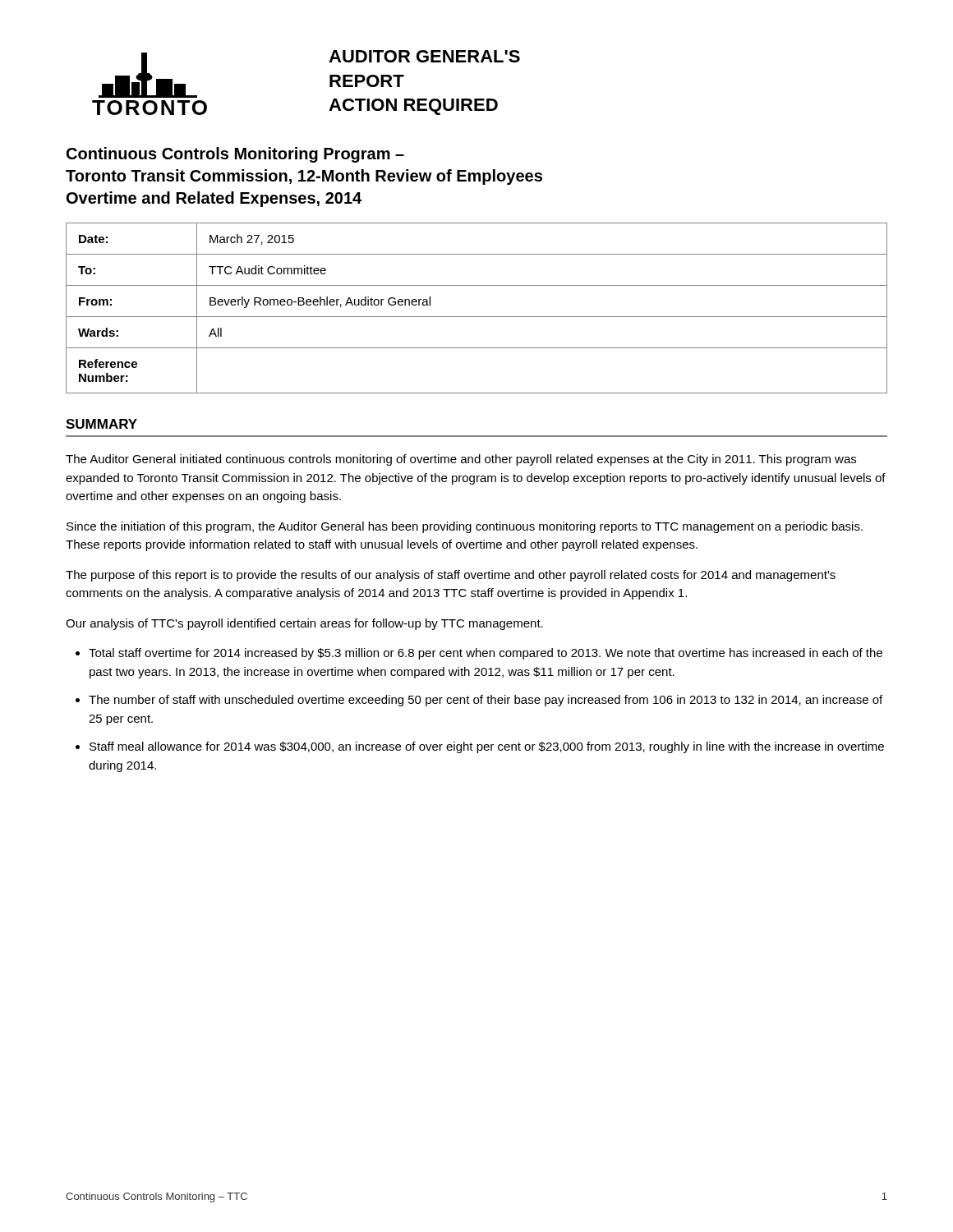Select the logo
Screen dimensions: 1232x953
(x=164, y=88)
